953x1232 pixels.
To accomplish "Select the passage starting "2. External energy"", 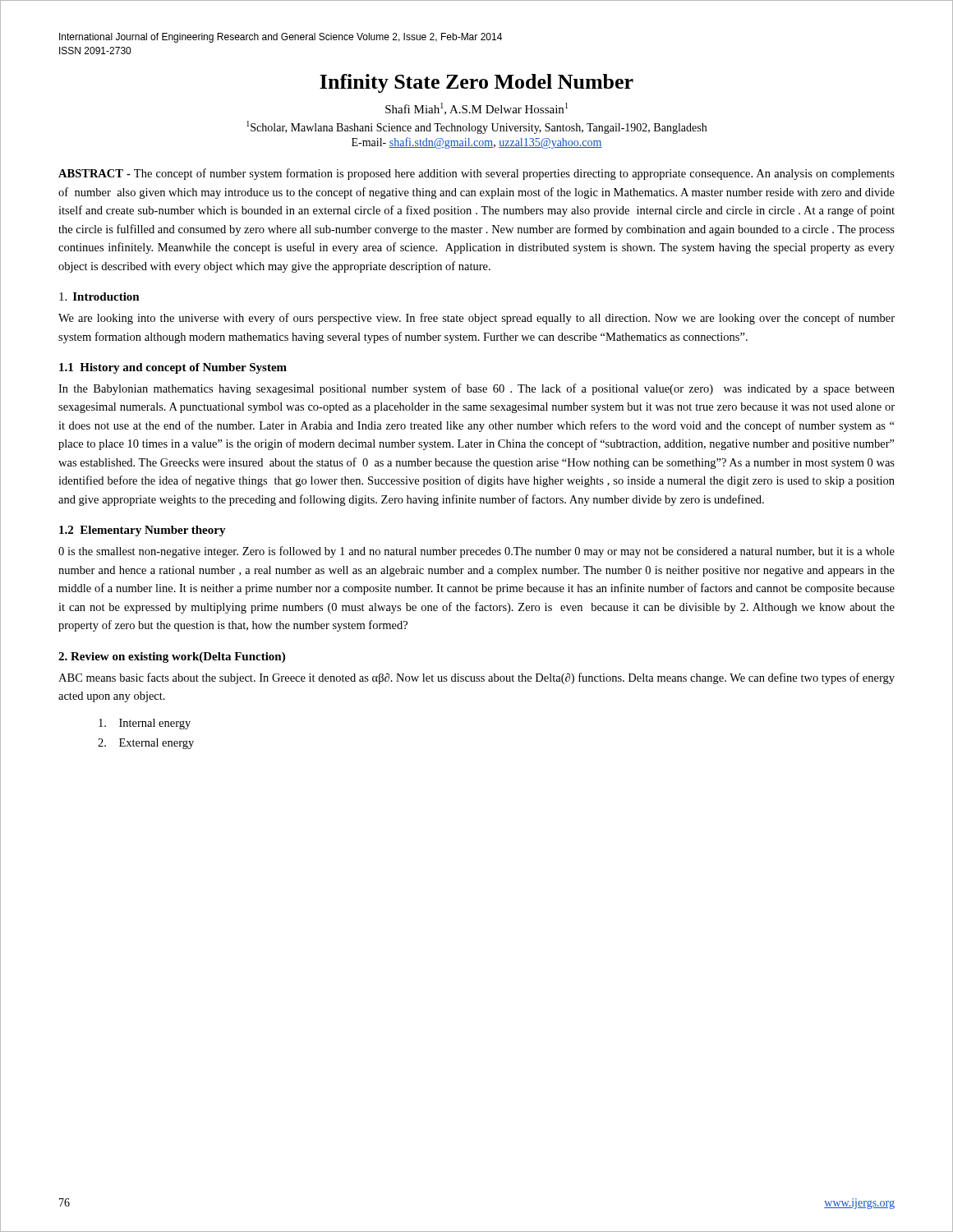I will point(146,743).
